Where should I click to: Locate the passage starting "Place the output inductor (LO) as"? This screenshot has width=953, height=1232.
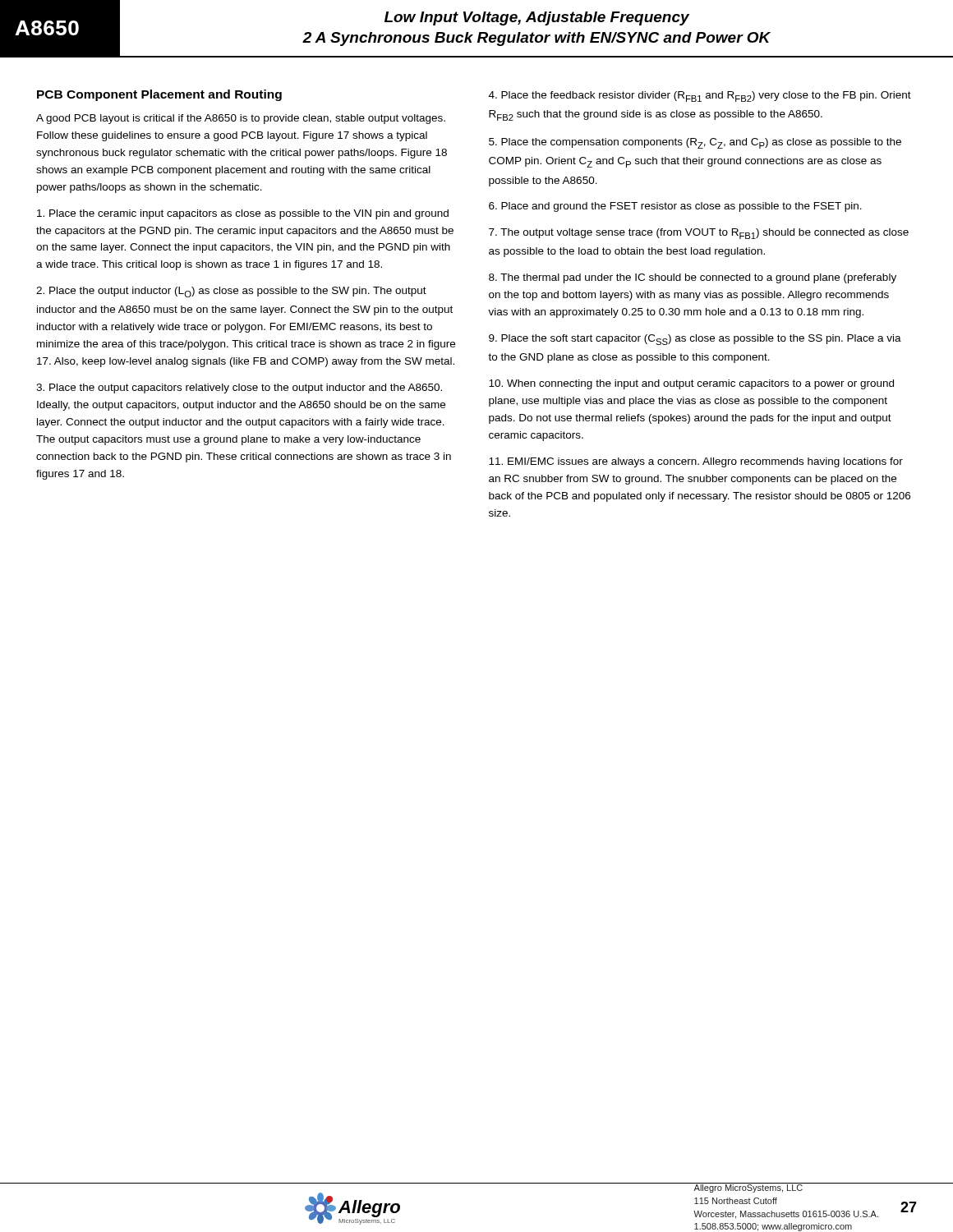(x=246, y=326)
